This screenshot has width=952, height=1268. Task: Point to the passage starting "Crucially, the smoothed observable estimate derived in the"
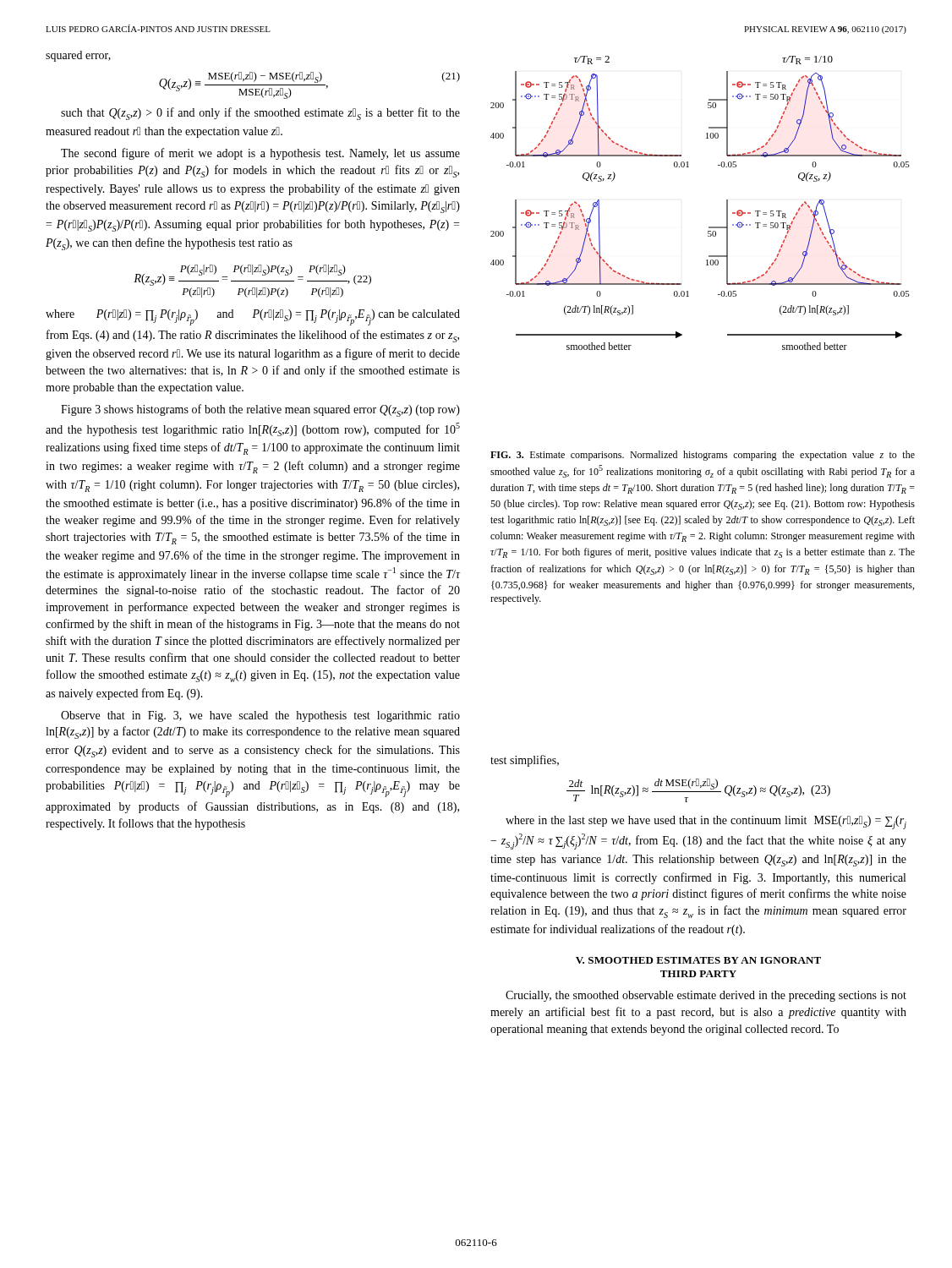[698, 1013]
